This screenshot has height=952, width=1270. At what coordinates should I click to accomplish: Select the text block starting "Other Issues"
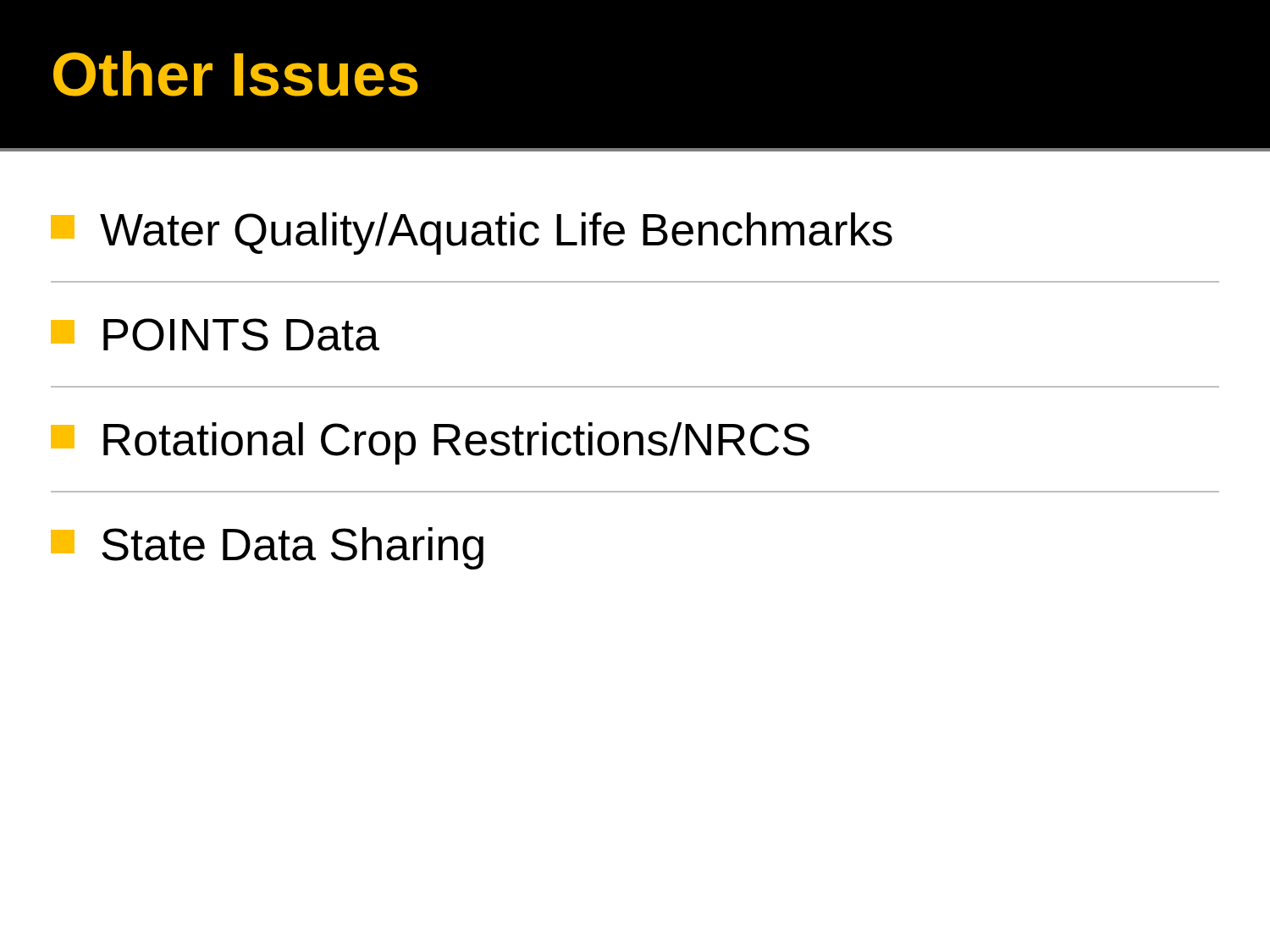click(x=235, y=74)
